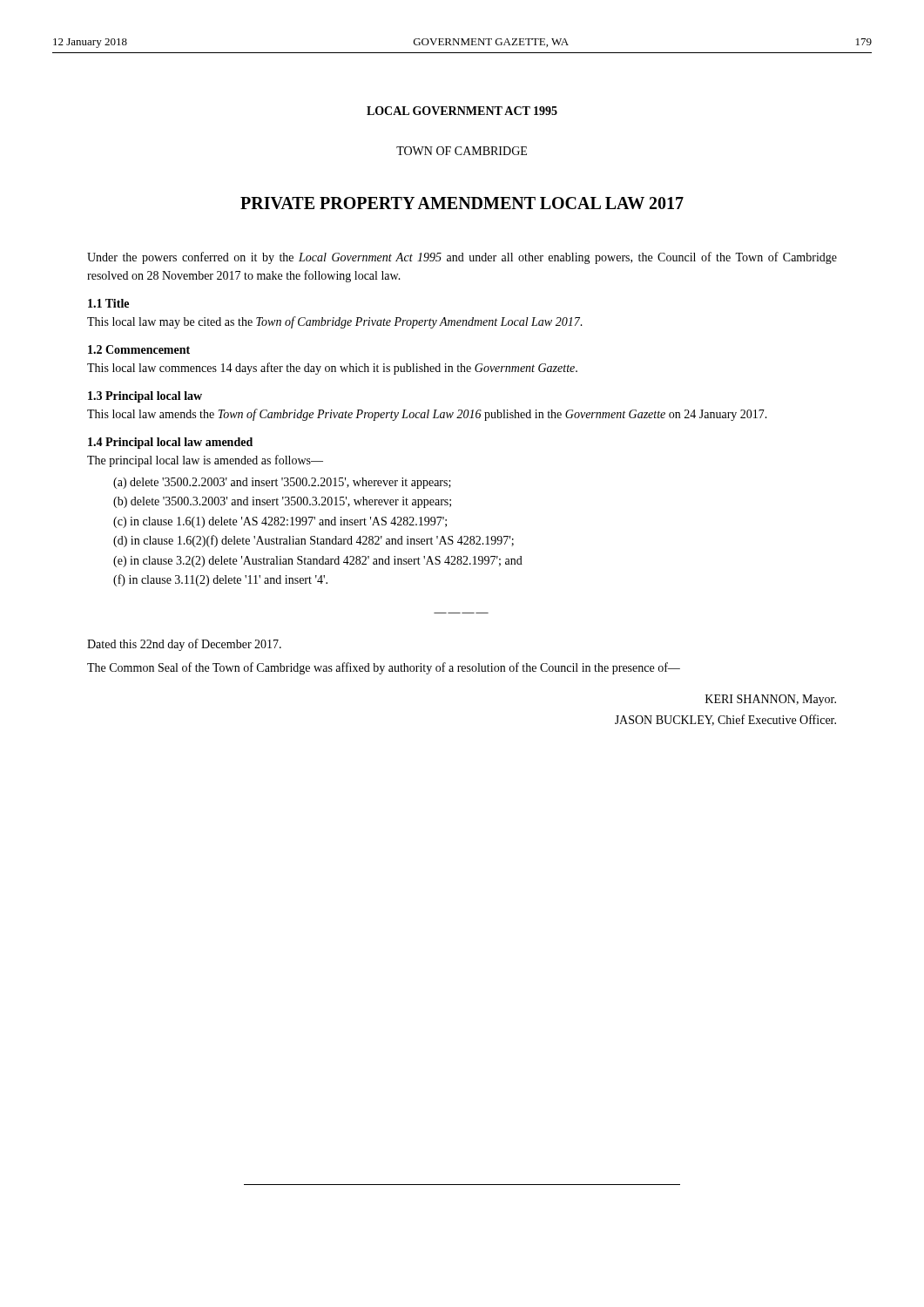Select the list item containing "(a) delete '3500.2.2003' and insert '3500.2.2015', wherever"
Screen dimensions: 1307x924
coord(282,482)
